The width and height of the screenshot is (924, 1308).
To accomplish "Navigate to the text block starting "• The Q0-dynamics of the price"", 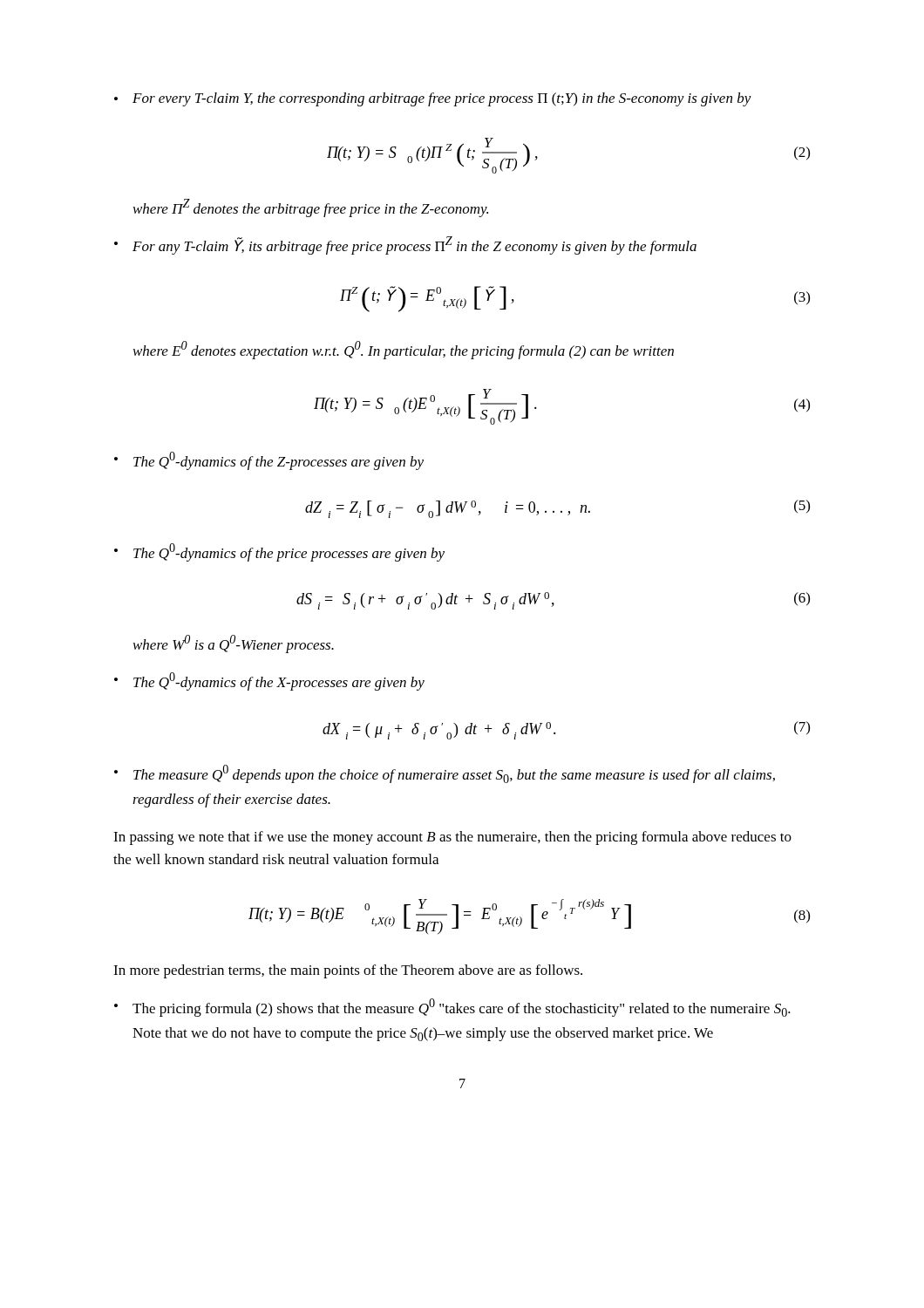I will [x=279, y=552].
